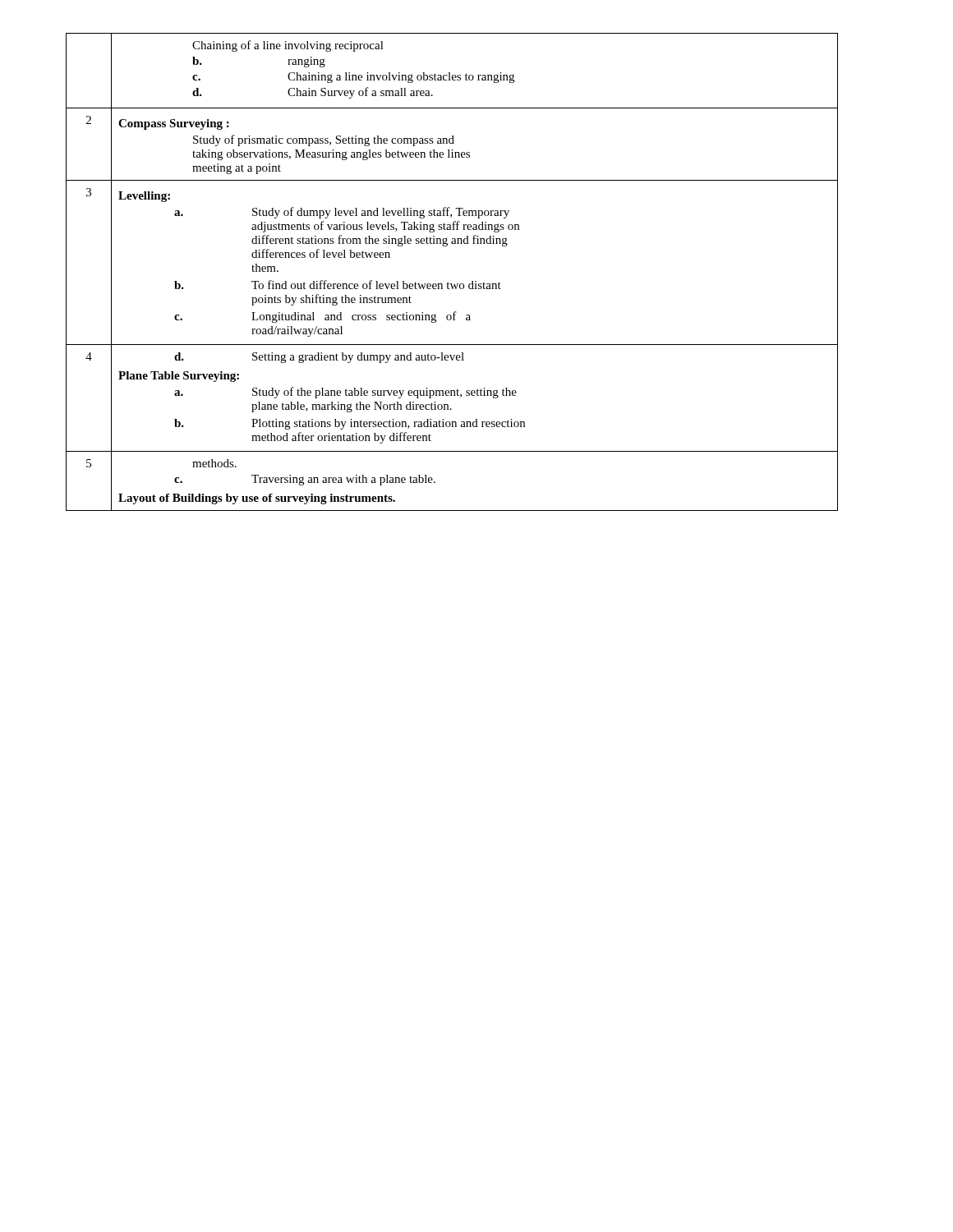Viewport: 953px width, 1232px height.
Task: Point to "Chaining of a line involving reciprocal"
Action: tap(288, 45)
